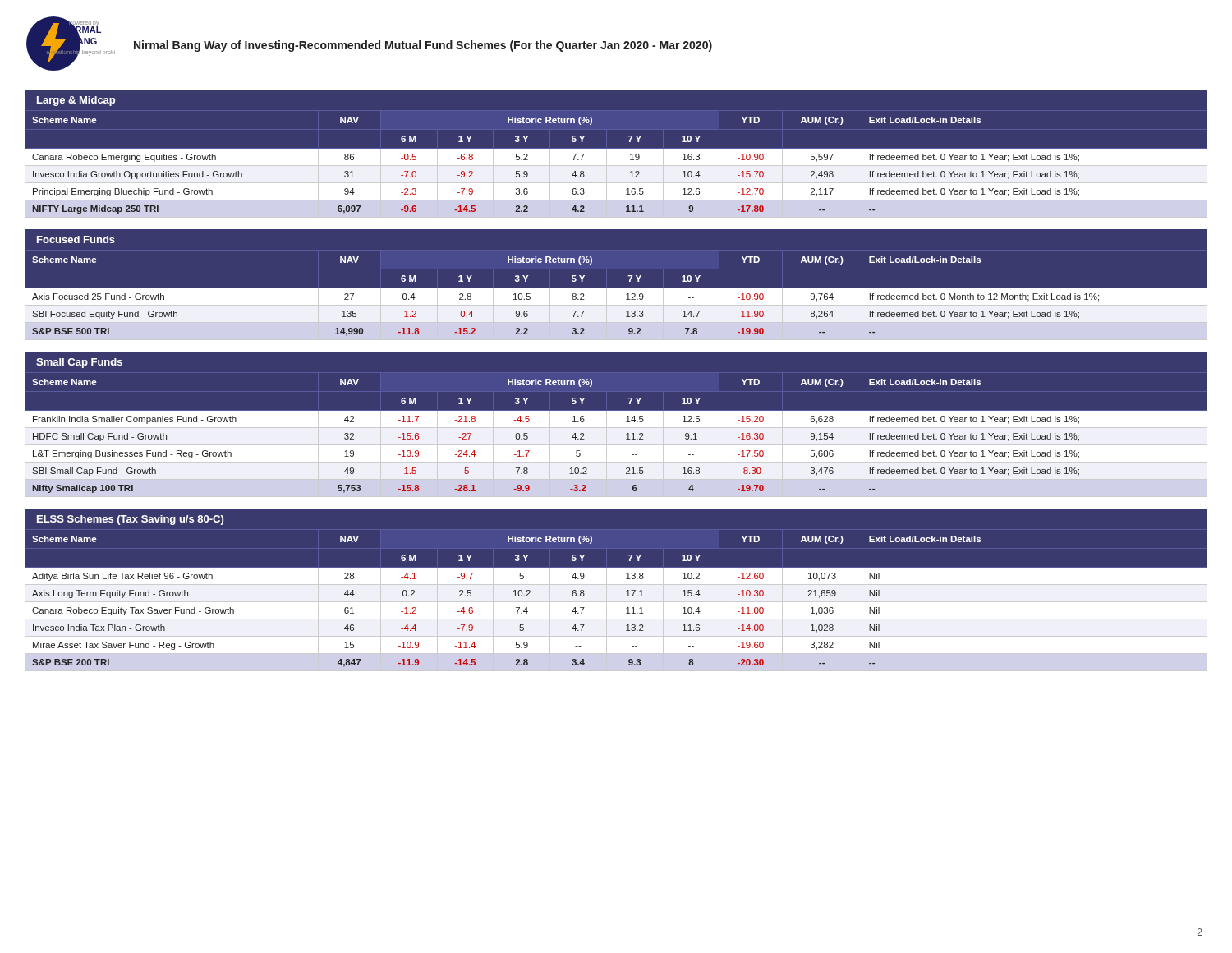Select the section header that says "Small Cap Funds"
The height and width of the screenshot is (953, 1232).
(x=79, y=362)
